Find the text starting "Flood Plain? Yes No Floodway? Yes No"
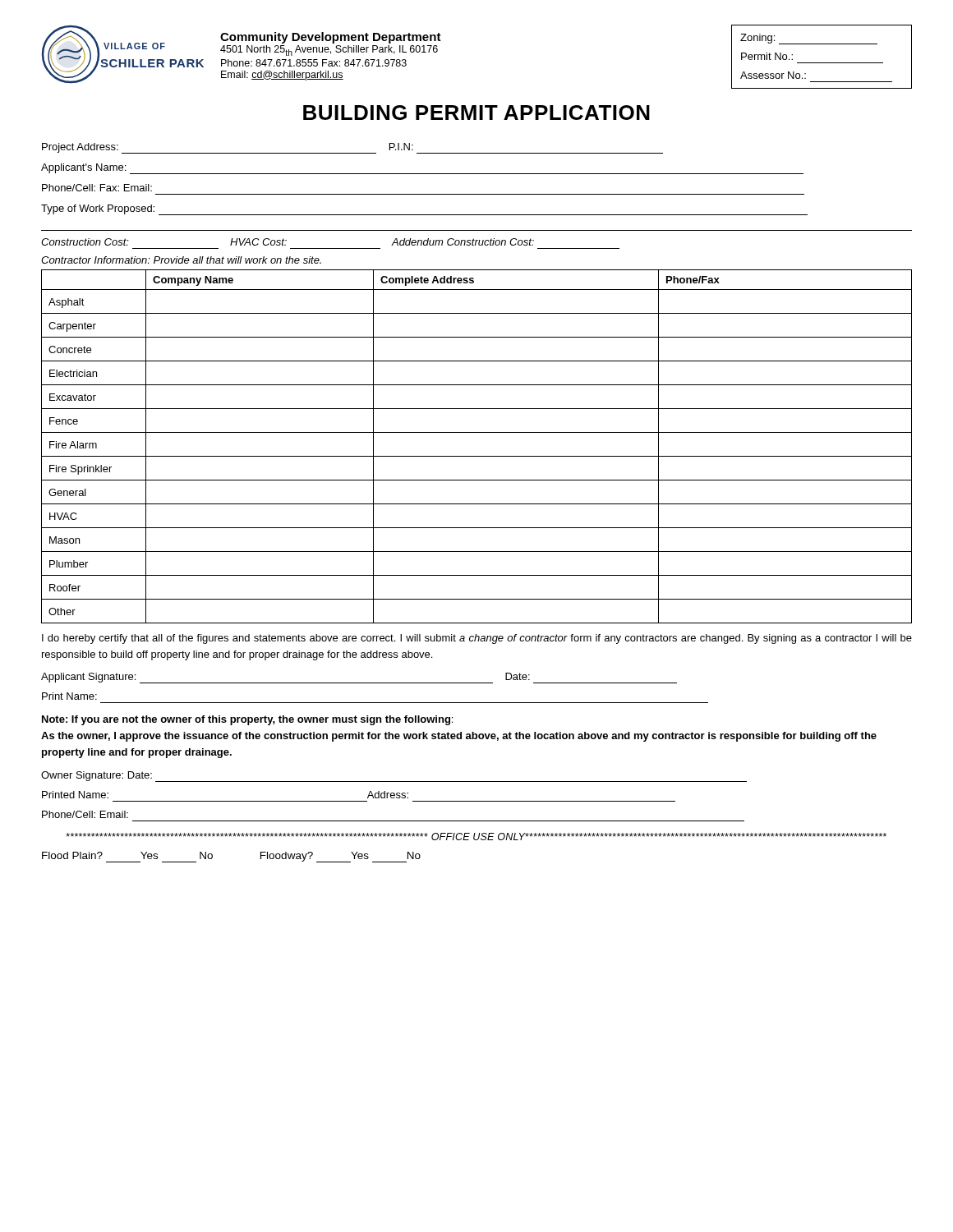The height and width of the screenshot is (1232, 953). (100, 857)
